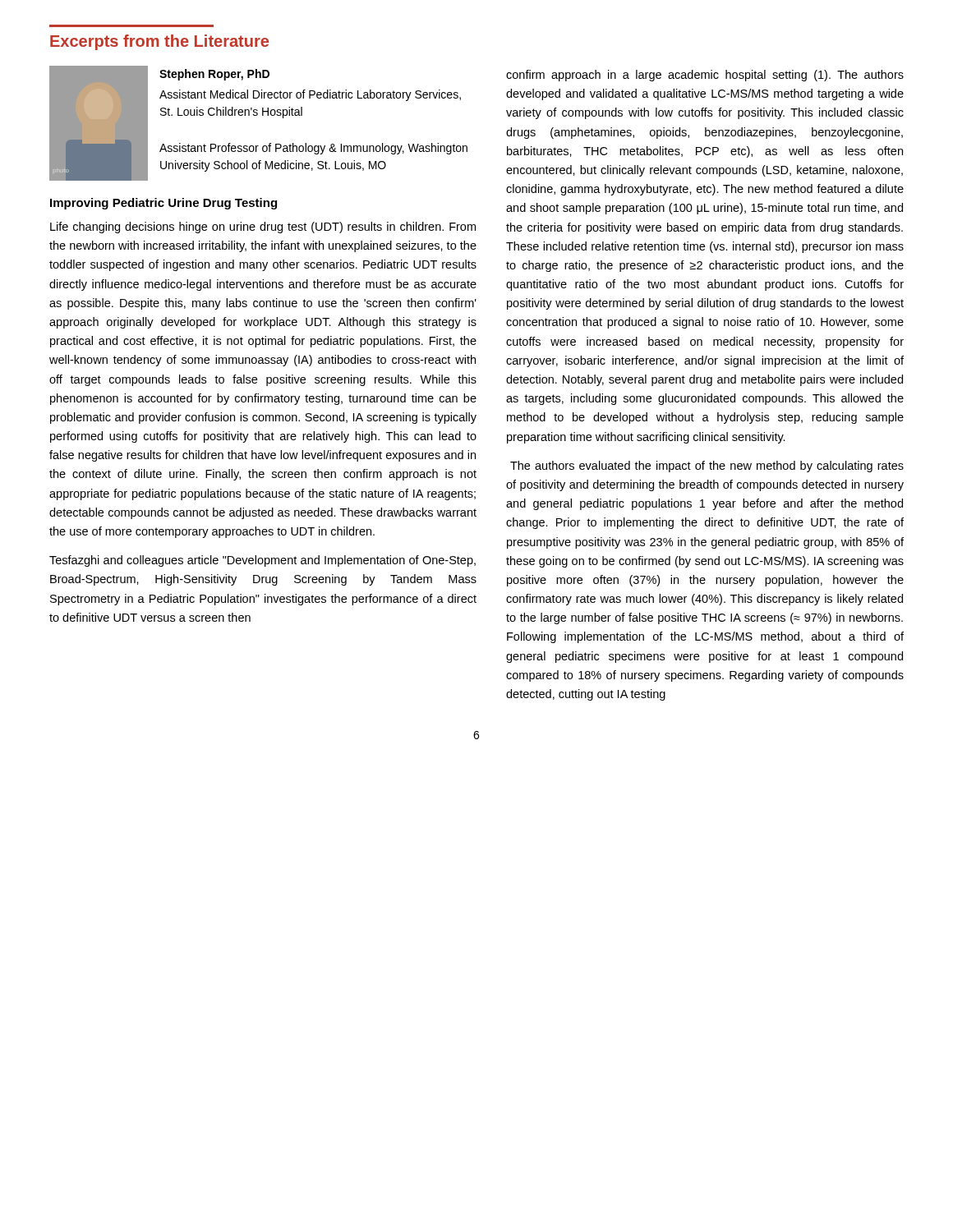The image size is (953, 1232).
Task: Select the block starting "Tesfazghi and colleagues article "Development and"
Action: pos(263,589)
